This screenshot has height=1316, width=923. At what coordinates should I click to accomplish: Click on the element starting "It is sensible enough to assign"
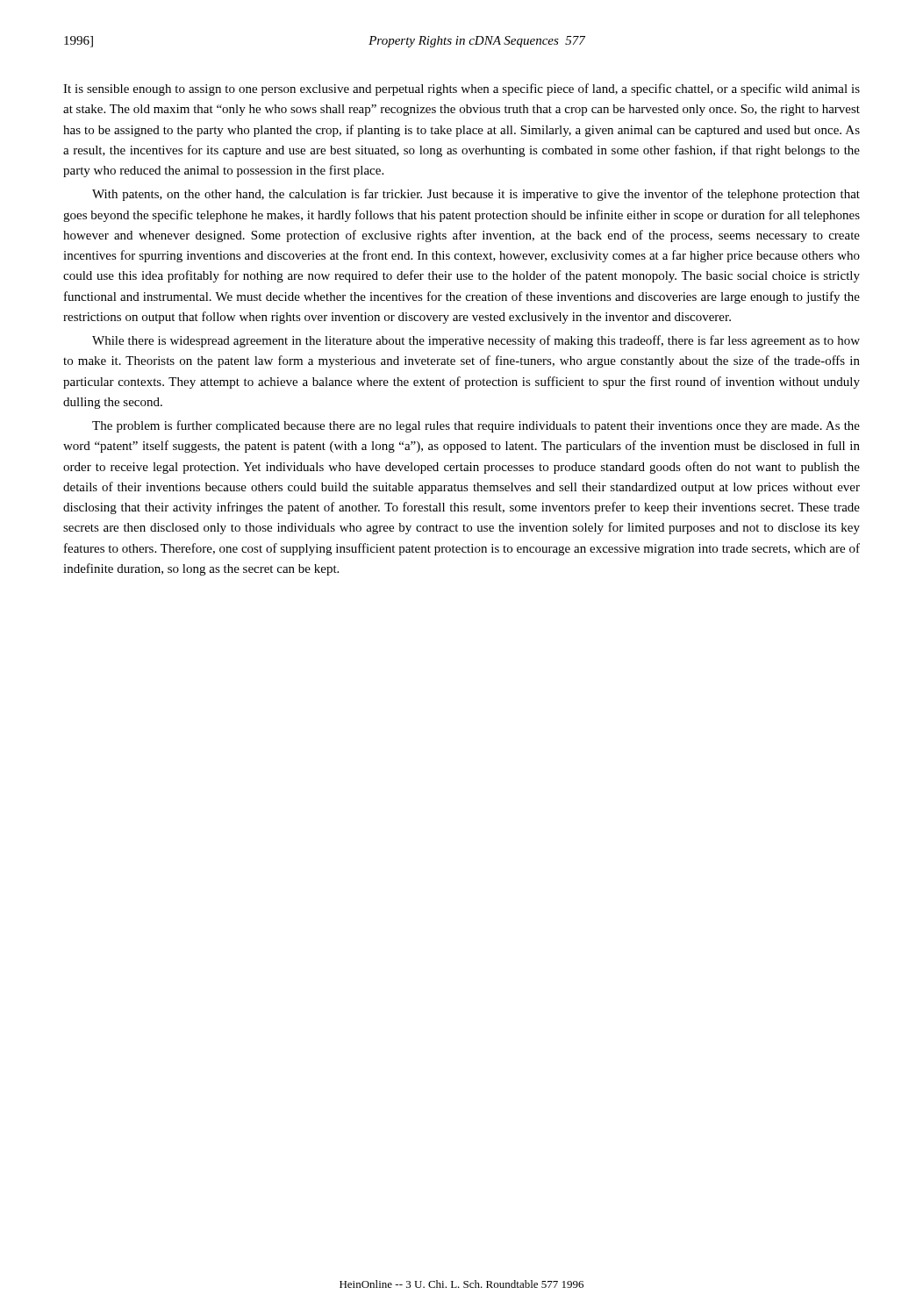pyautogui.click(x=462, y=130)
